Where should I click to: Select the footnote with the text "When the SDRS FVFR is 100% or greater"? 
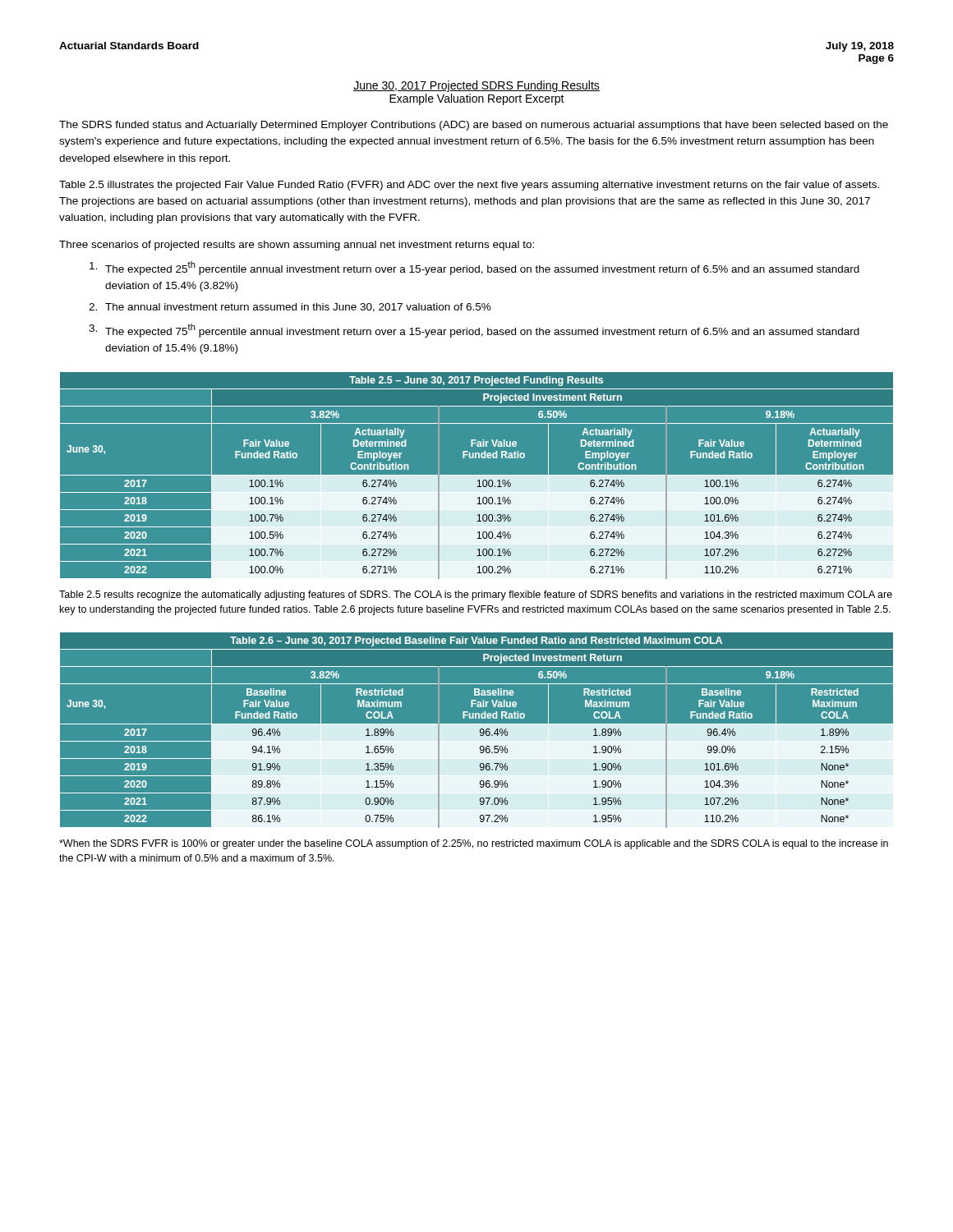(474, 851)
